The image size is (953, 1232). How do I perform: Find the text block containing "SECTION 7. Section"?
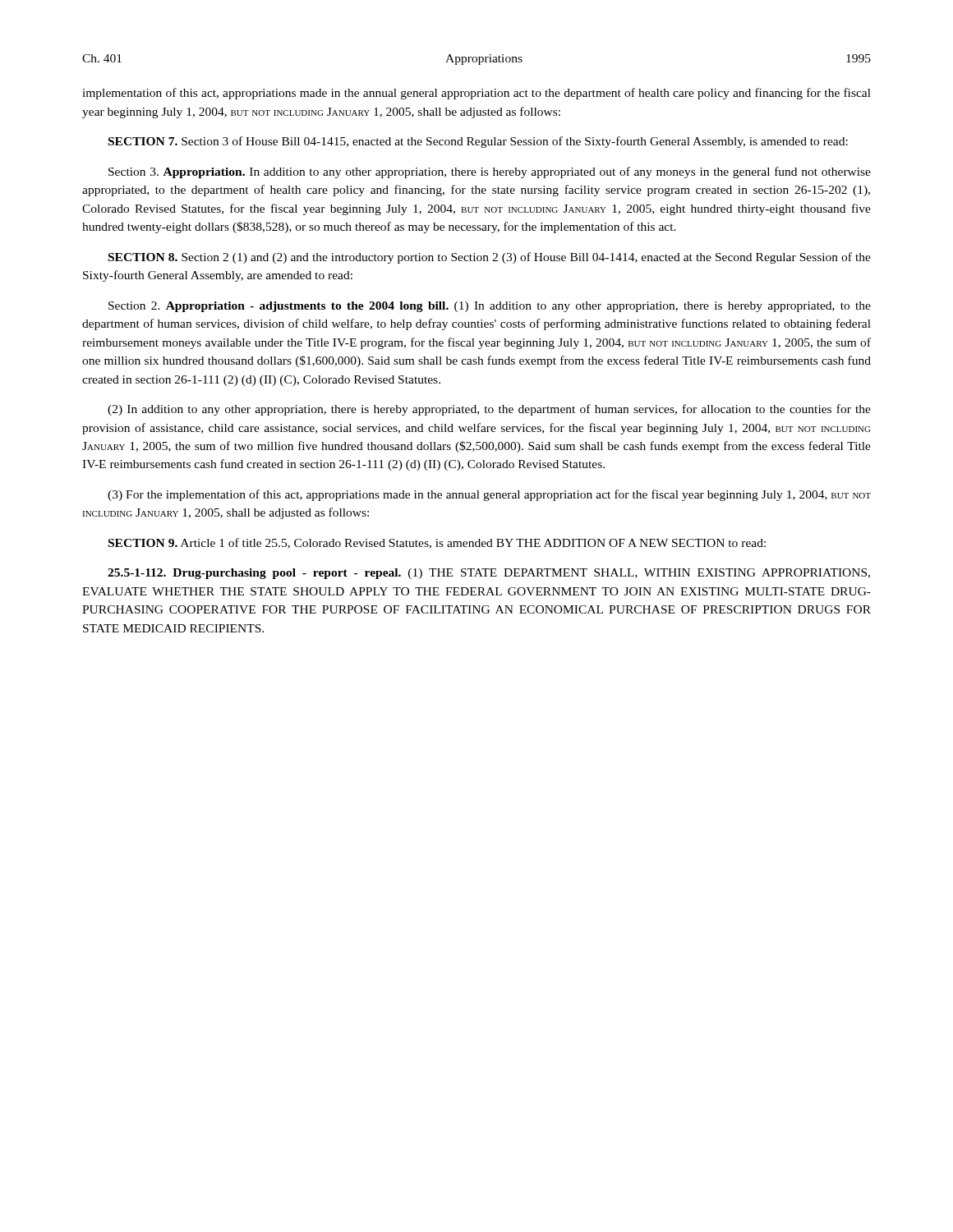click(x=476, y=142)
